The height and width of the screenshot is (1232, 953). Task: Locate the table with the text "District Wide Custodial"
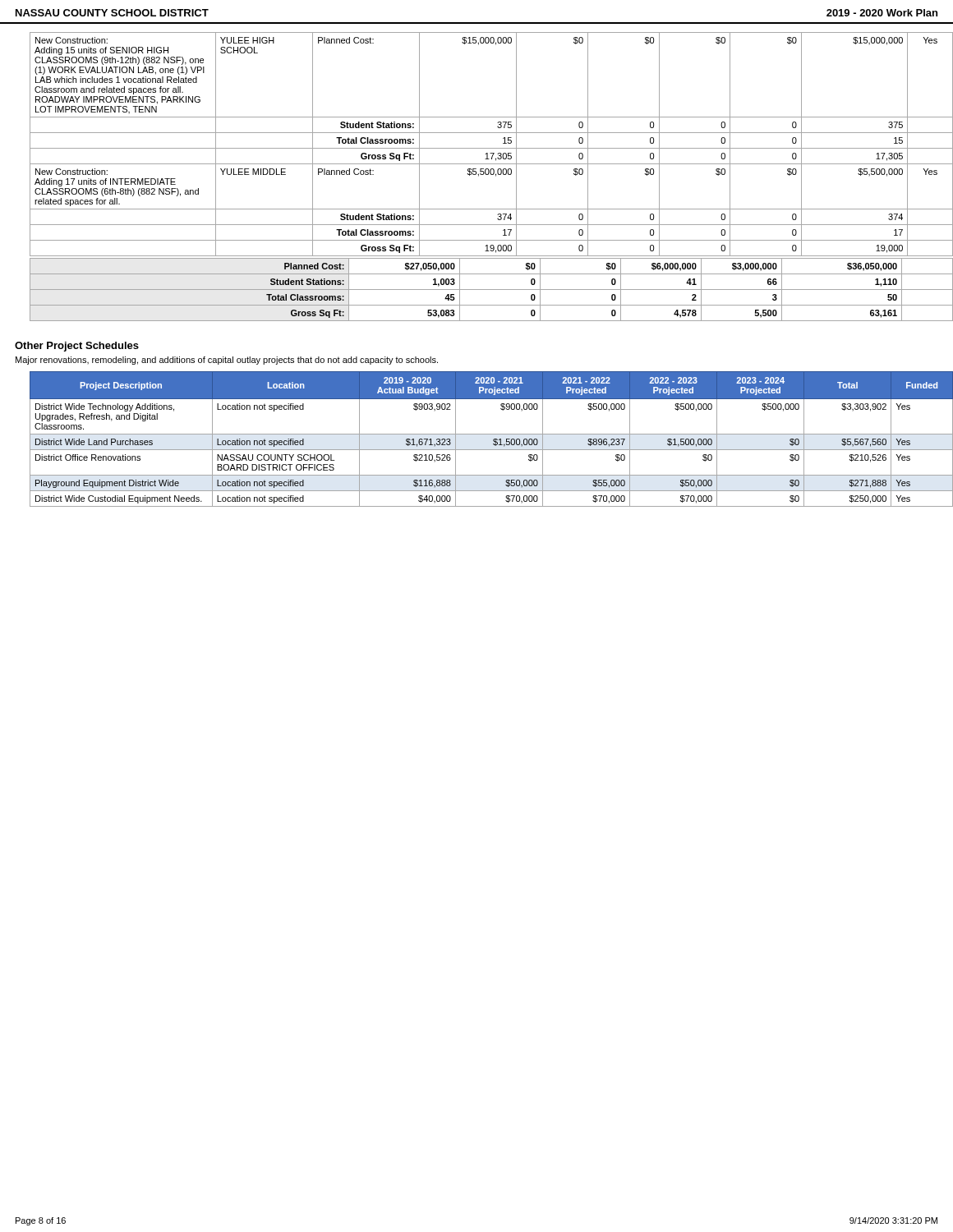coord(476,439)
